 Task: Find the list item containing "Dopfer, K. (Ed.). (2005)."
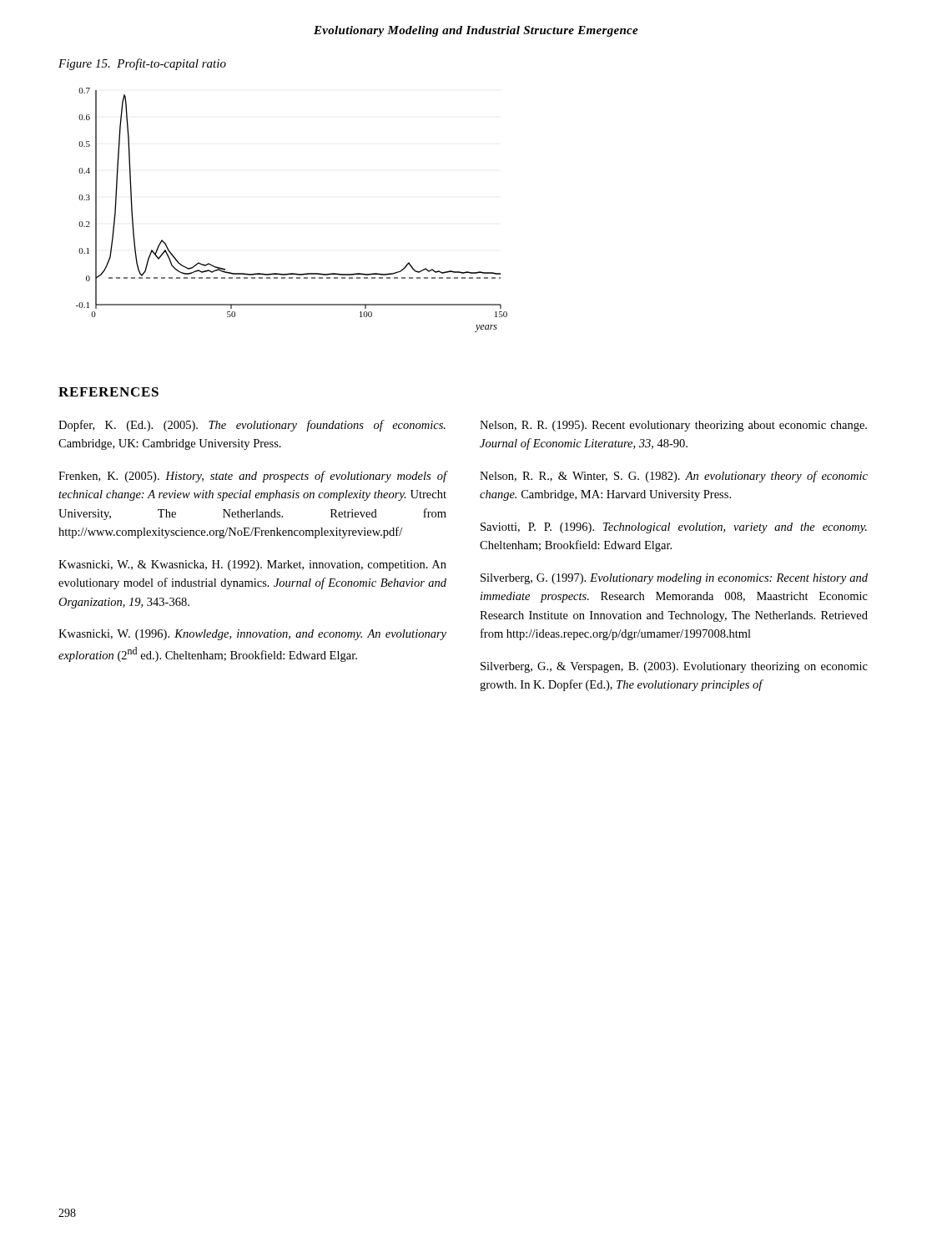point(252,434)
